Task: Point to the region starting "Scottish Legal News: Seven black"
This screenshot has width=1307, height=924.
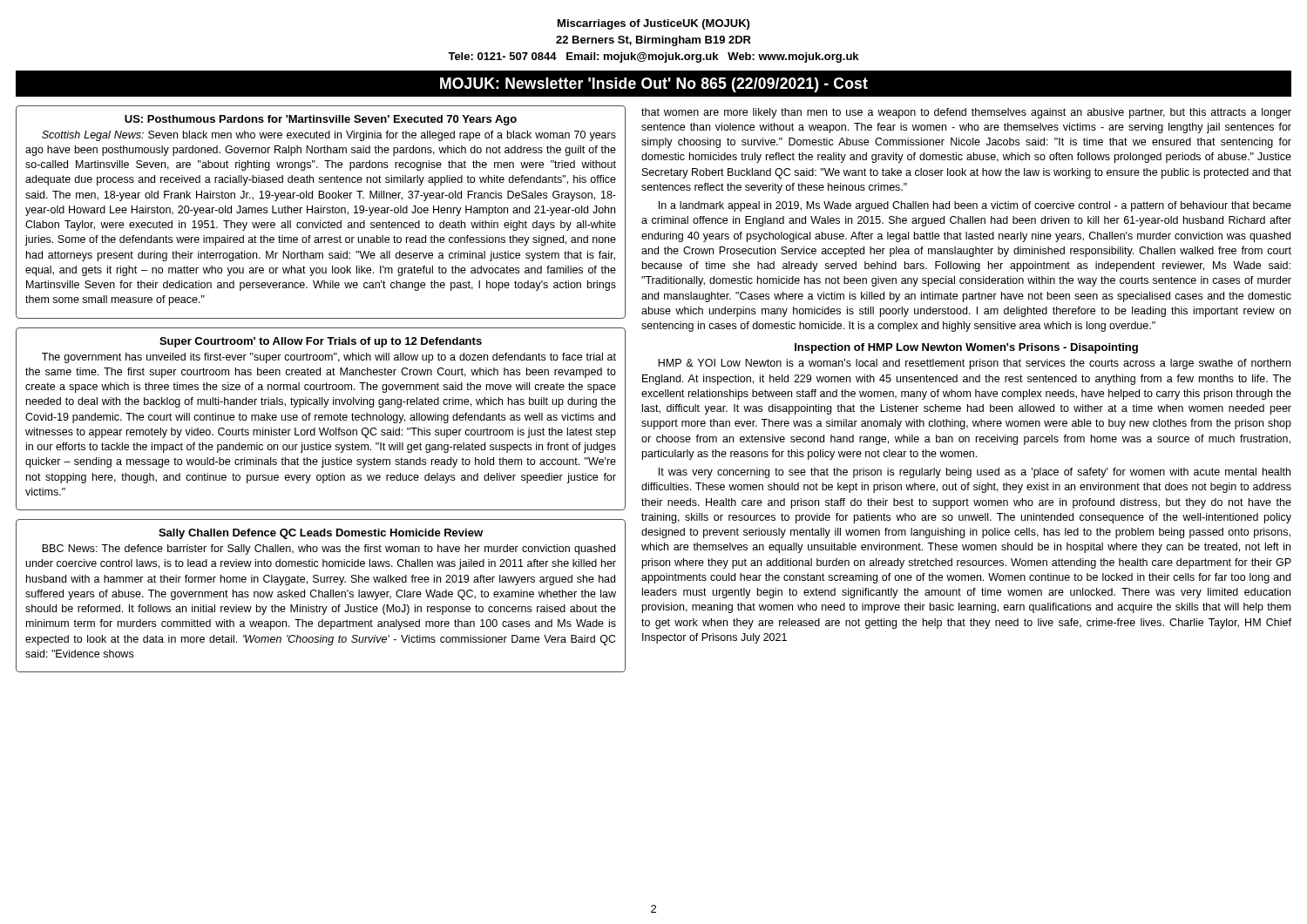Action: [x=321, y=218]
